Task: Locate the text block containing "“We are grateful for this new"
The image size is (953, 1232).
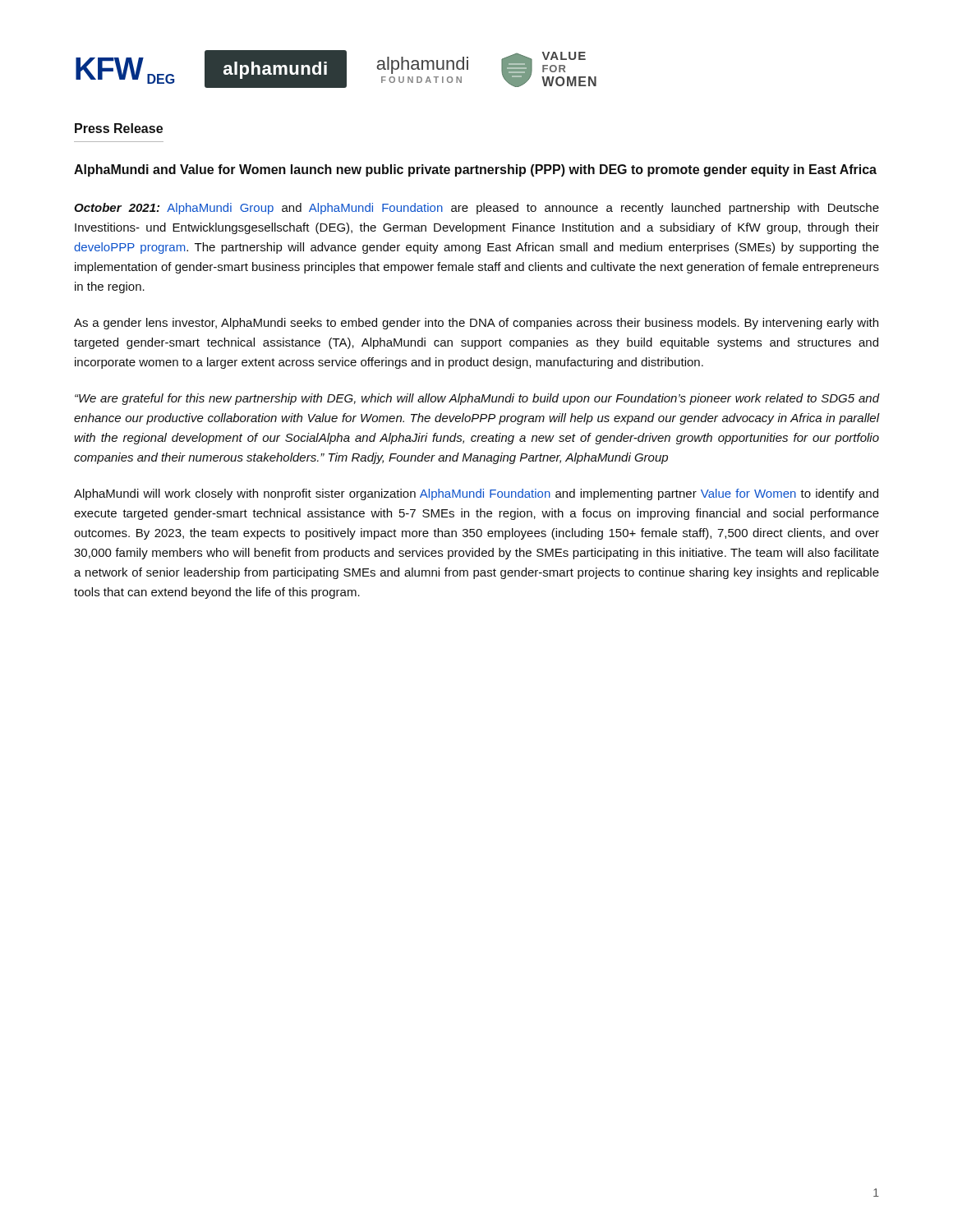Action: tap(476, 428)
